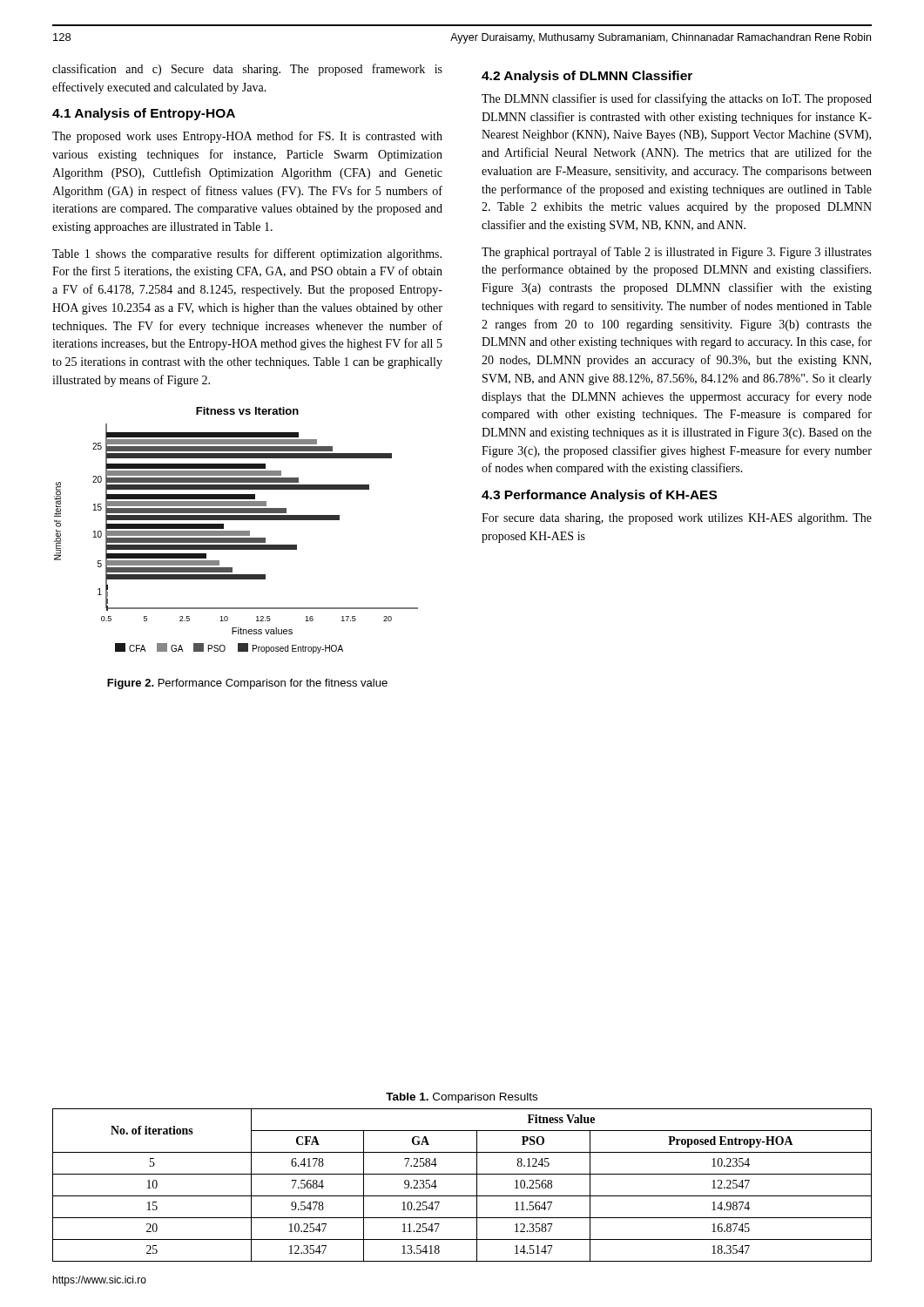
Task: Locate the text "4.2 Analysis of DLMNN Classifier"
Action: (x=587, y=75)
